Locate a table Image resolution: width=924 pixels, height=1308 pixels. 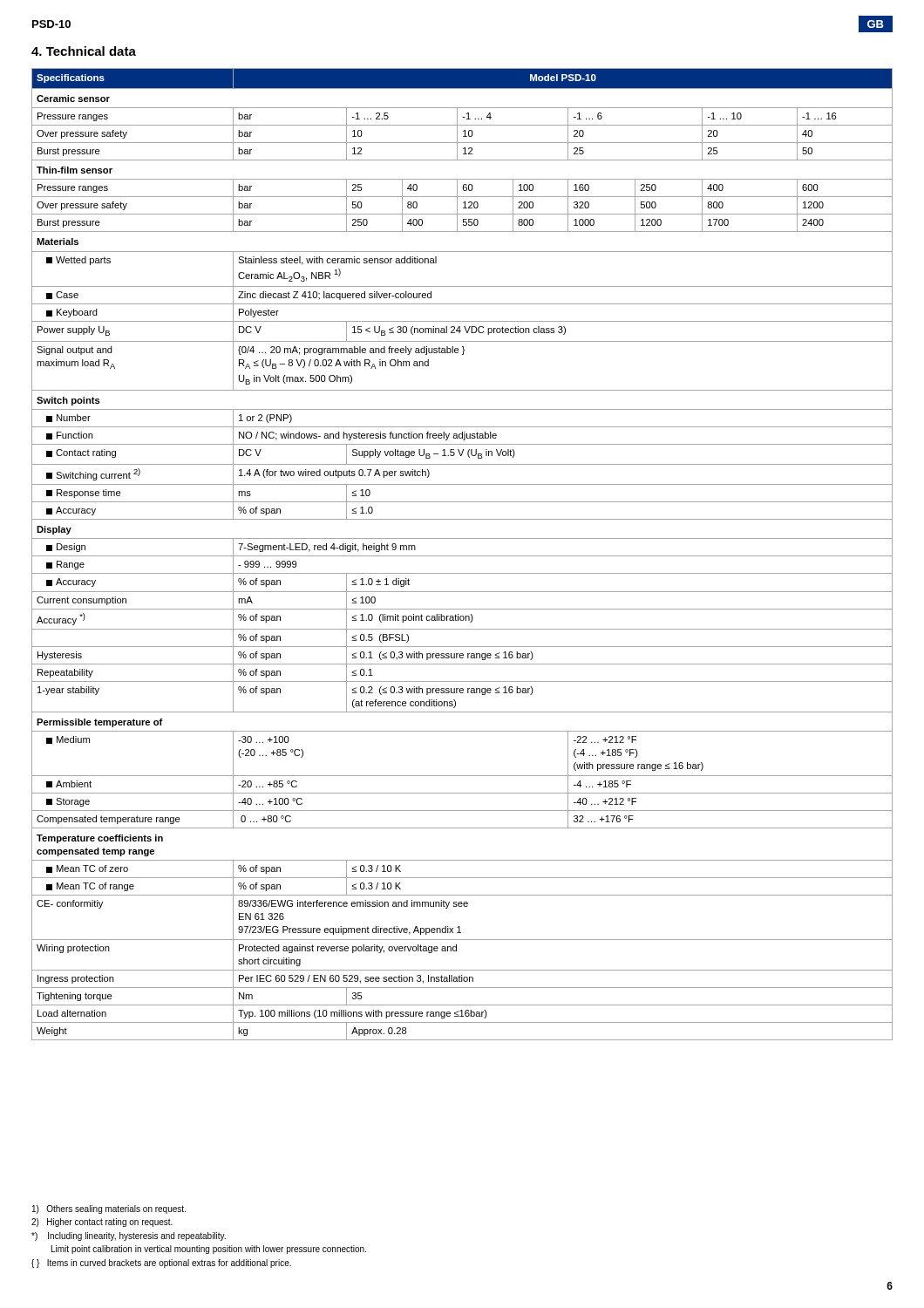(462, 554)
